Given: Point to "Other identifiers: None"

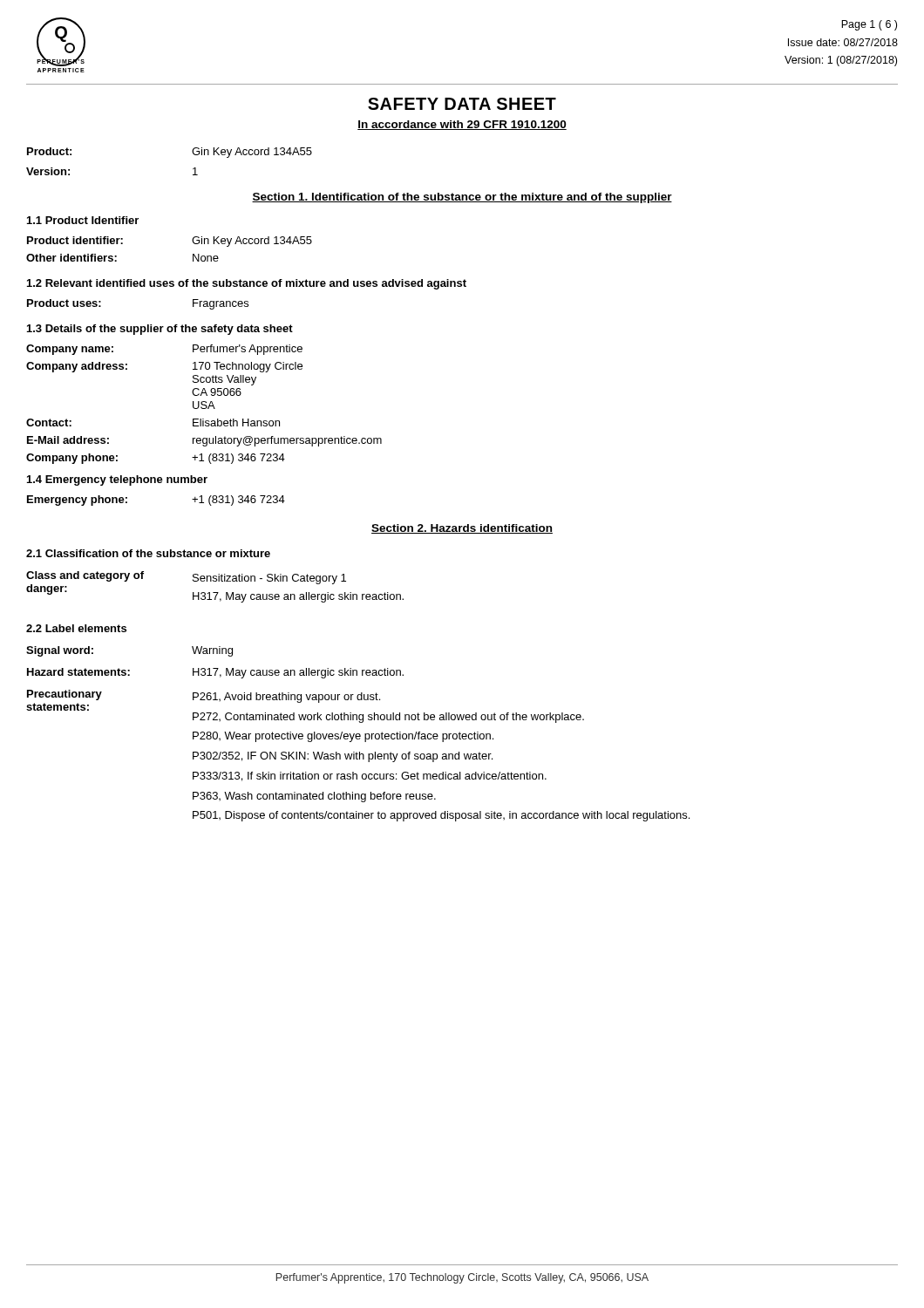Looking at the screenshot, I should tap(73, 257).
